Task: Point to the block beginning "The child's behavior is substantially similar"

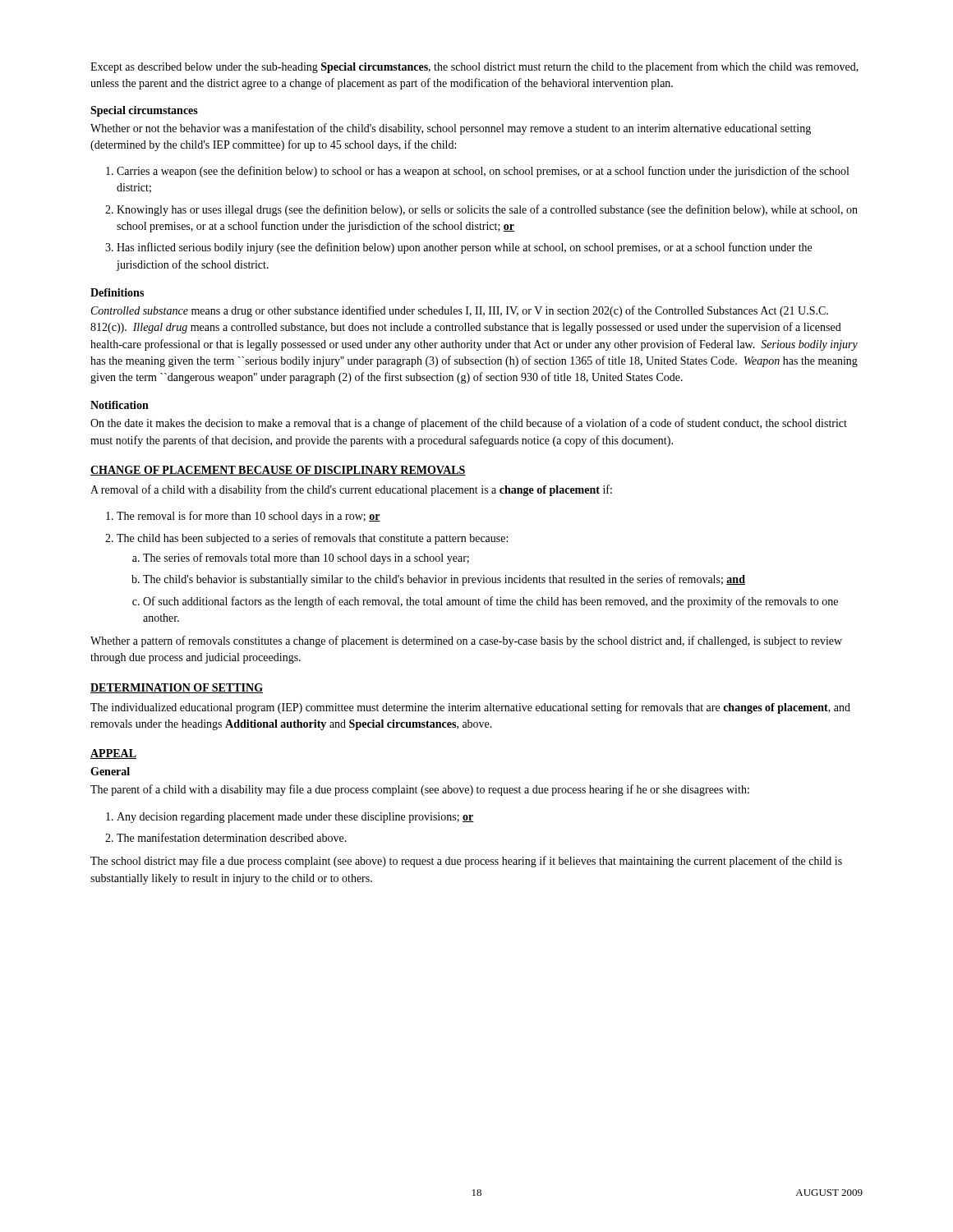Action: pos(444,580)
